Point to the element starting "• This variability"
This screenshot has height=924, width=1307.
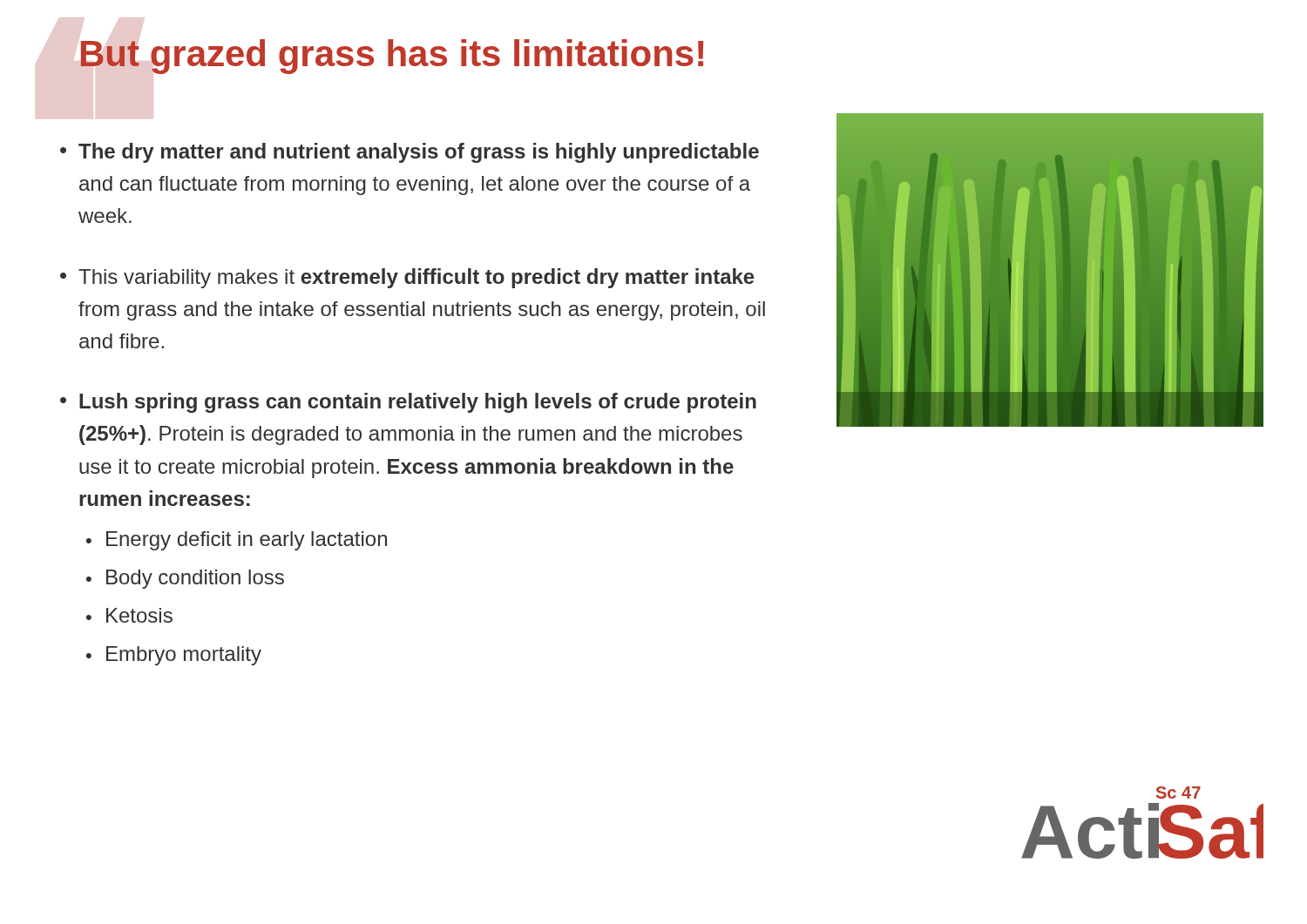tap(416, 309)
